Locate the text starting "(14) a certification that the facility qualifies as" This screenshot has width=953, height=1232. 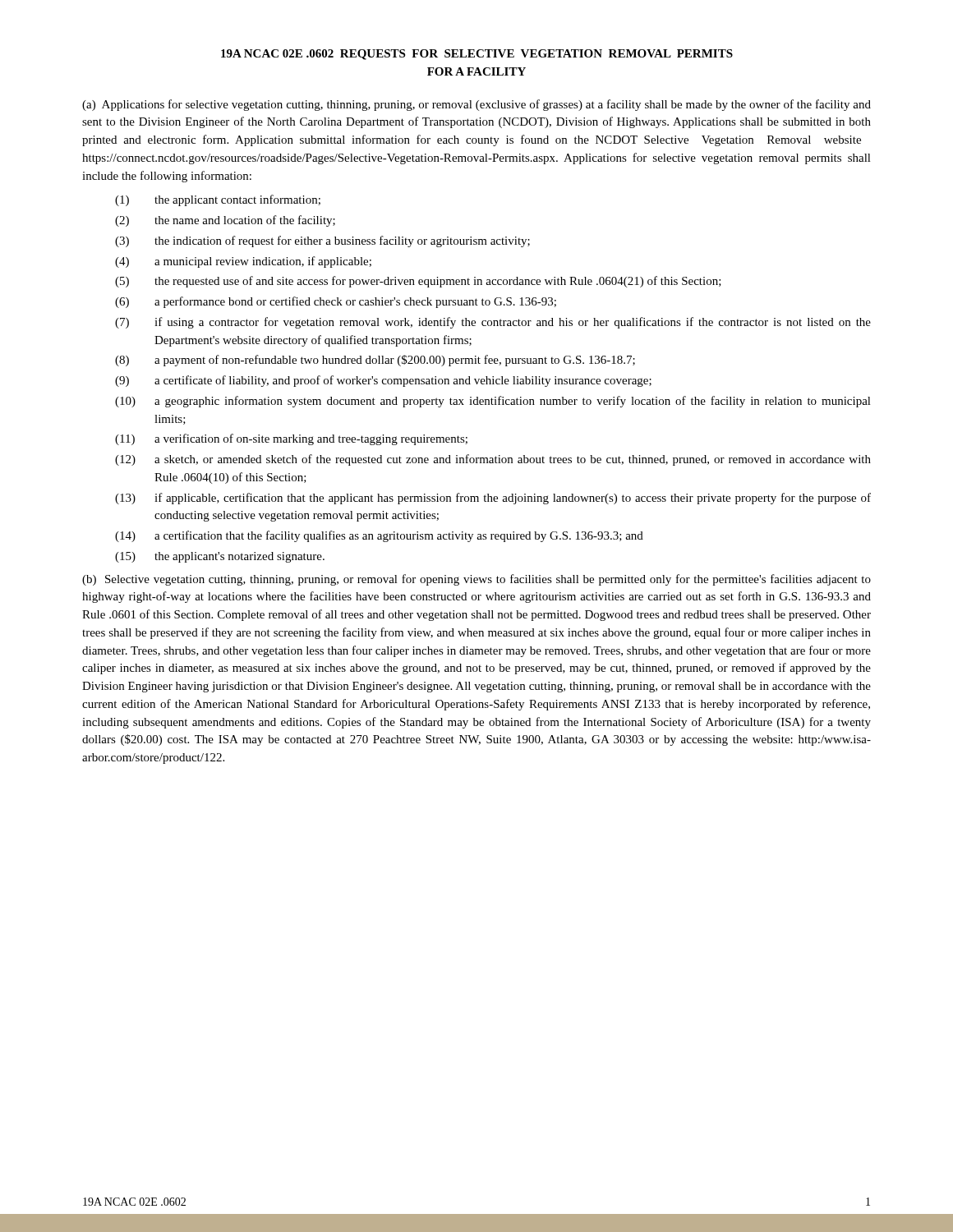pyautogui.click(x=493, y=536)
